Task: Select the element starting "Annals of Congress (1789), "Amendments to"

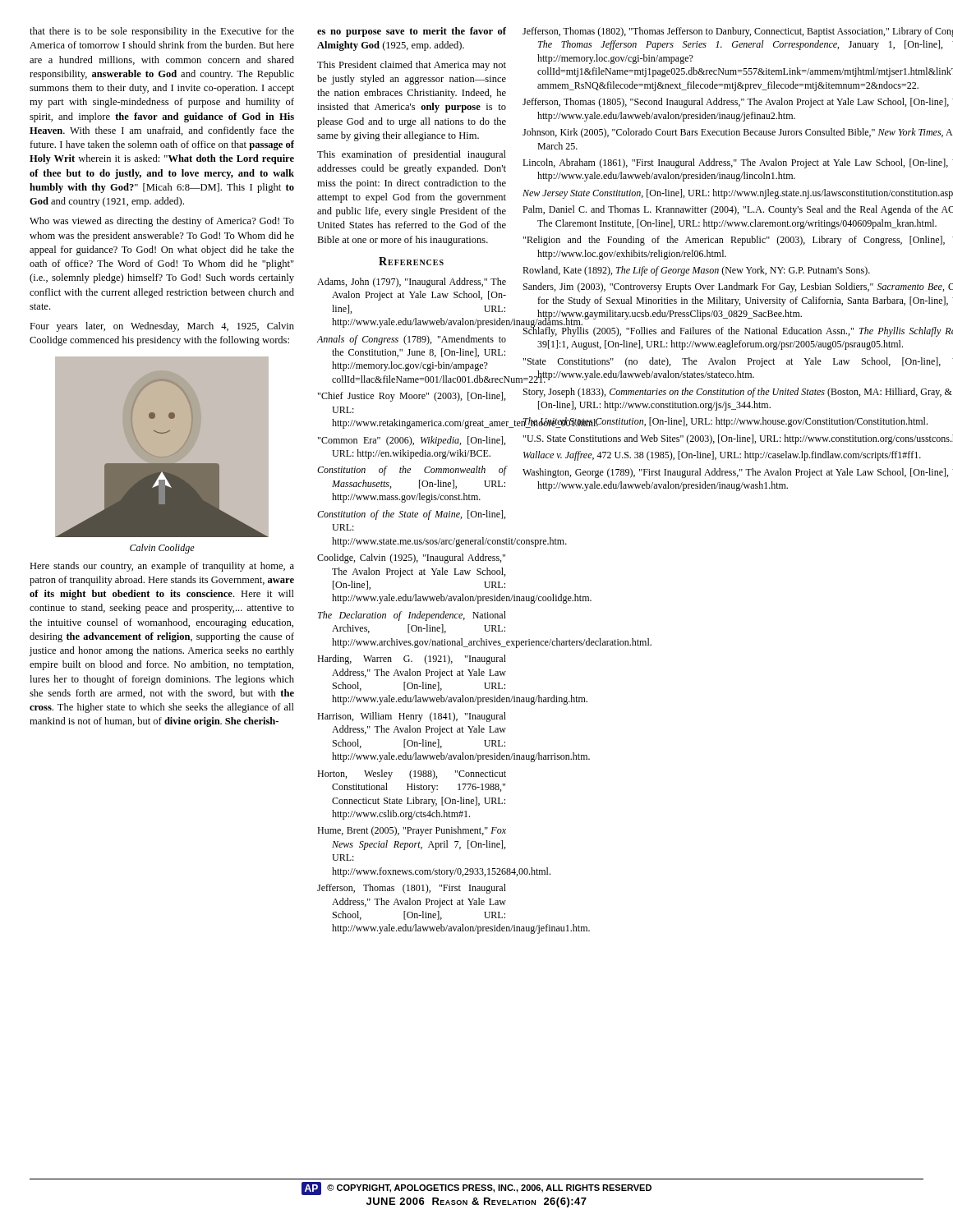Action: pyautogui.click(x=412, y=359)
